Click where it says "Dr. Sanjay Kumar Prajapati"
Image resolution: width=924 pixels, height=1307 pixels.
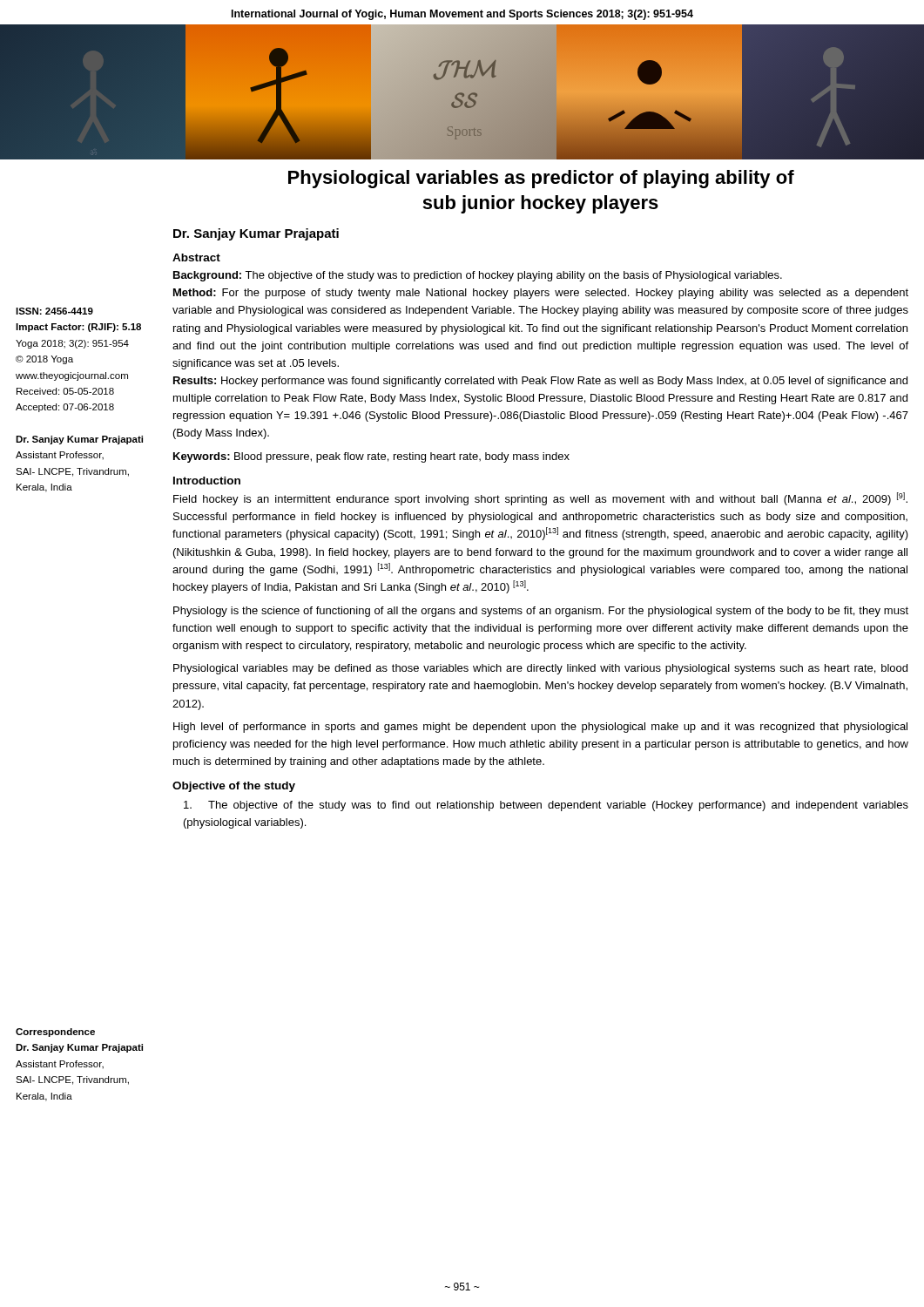tap(256, 233)
